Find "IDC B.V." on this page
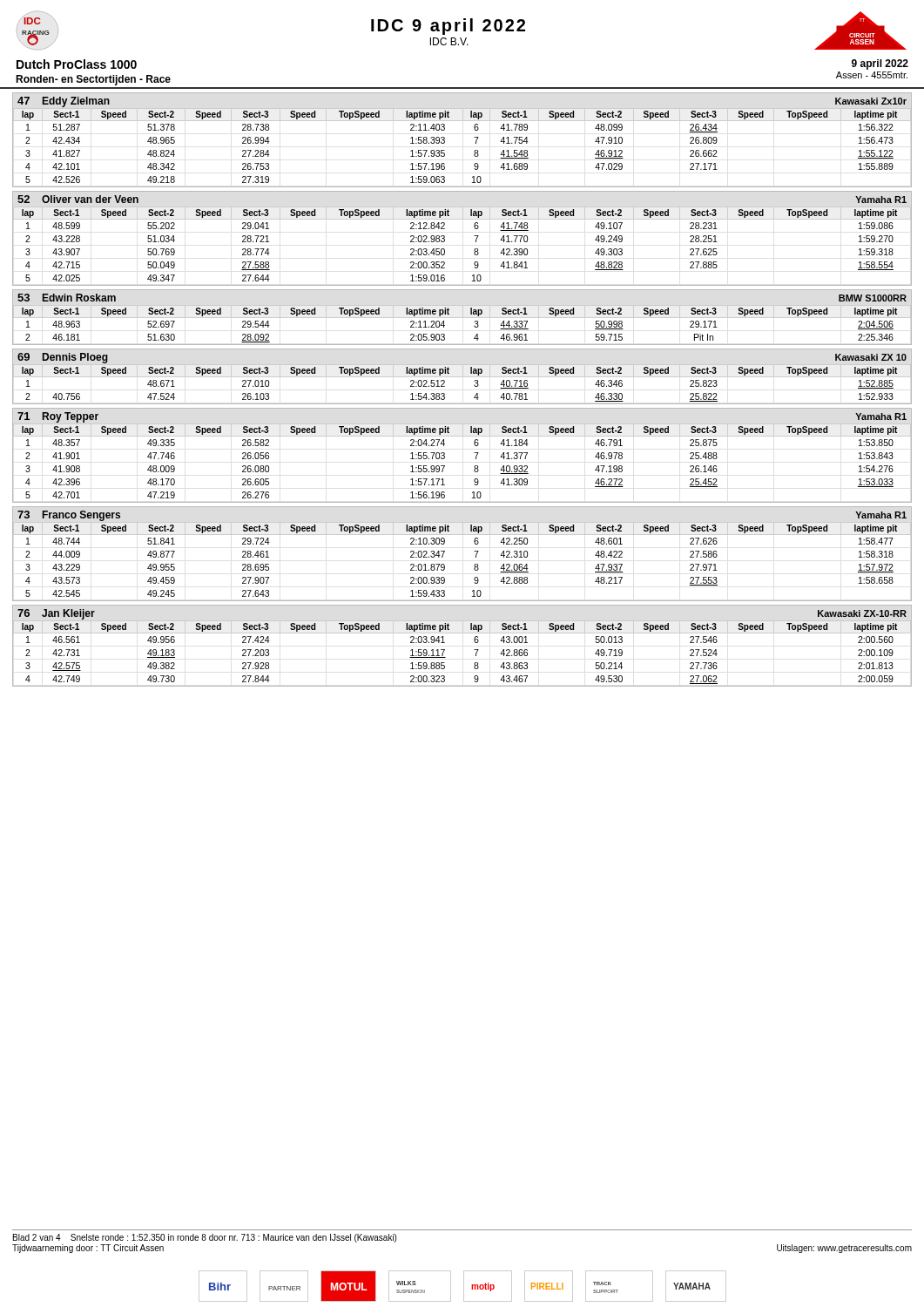Image resolution: width=924 pixels, height=1307 pixels. coord(449,41)
